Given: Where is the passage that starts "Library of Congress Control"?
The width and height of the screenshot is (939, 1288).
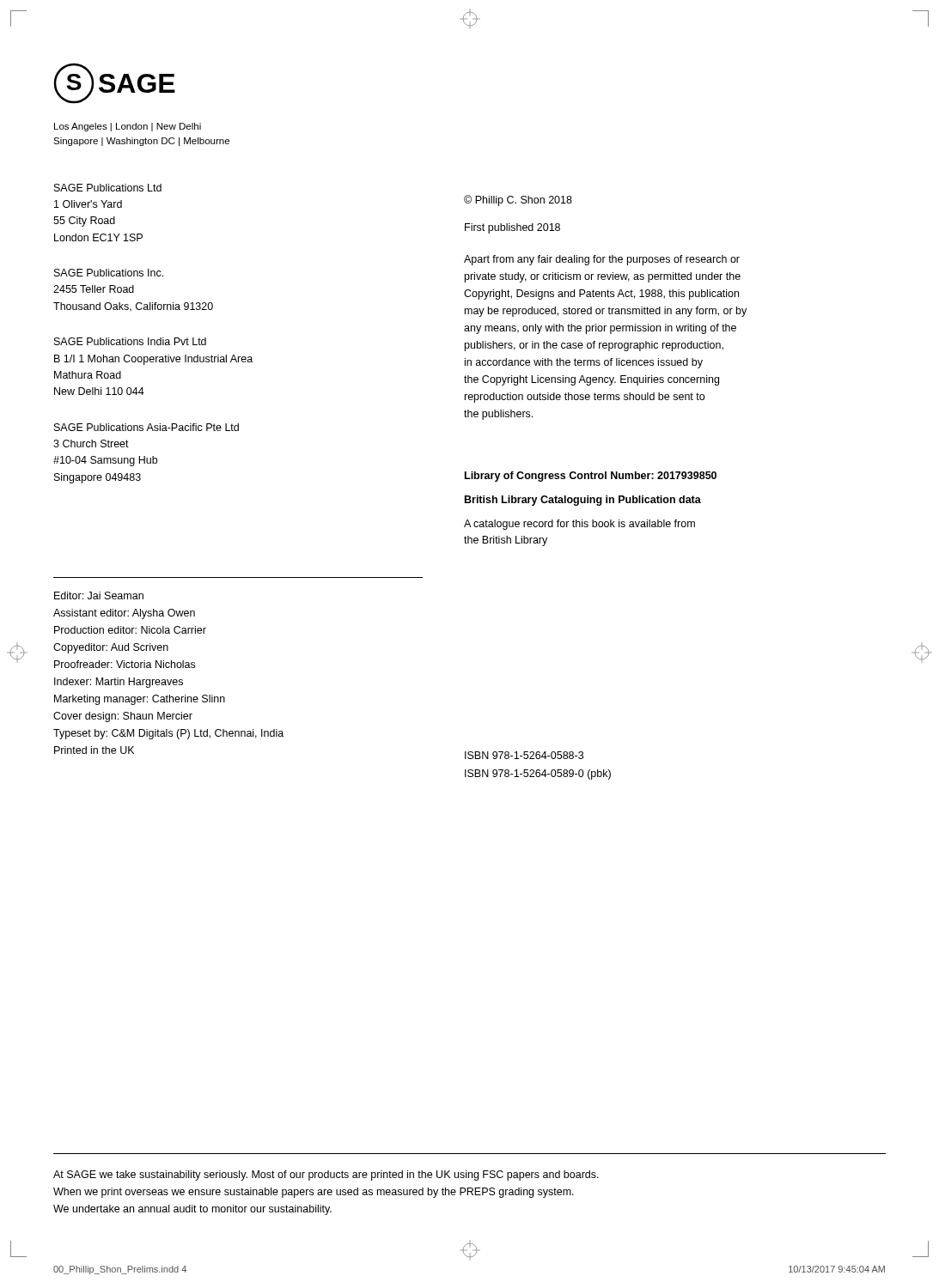Looking at the screenshot, I should [x=590, y=476].
